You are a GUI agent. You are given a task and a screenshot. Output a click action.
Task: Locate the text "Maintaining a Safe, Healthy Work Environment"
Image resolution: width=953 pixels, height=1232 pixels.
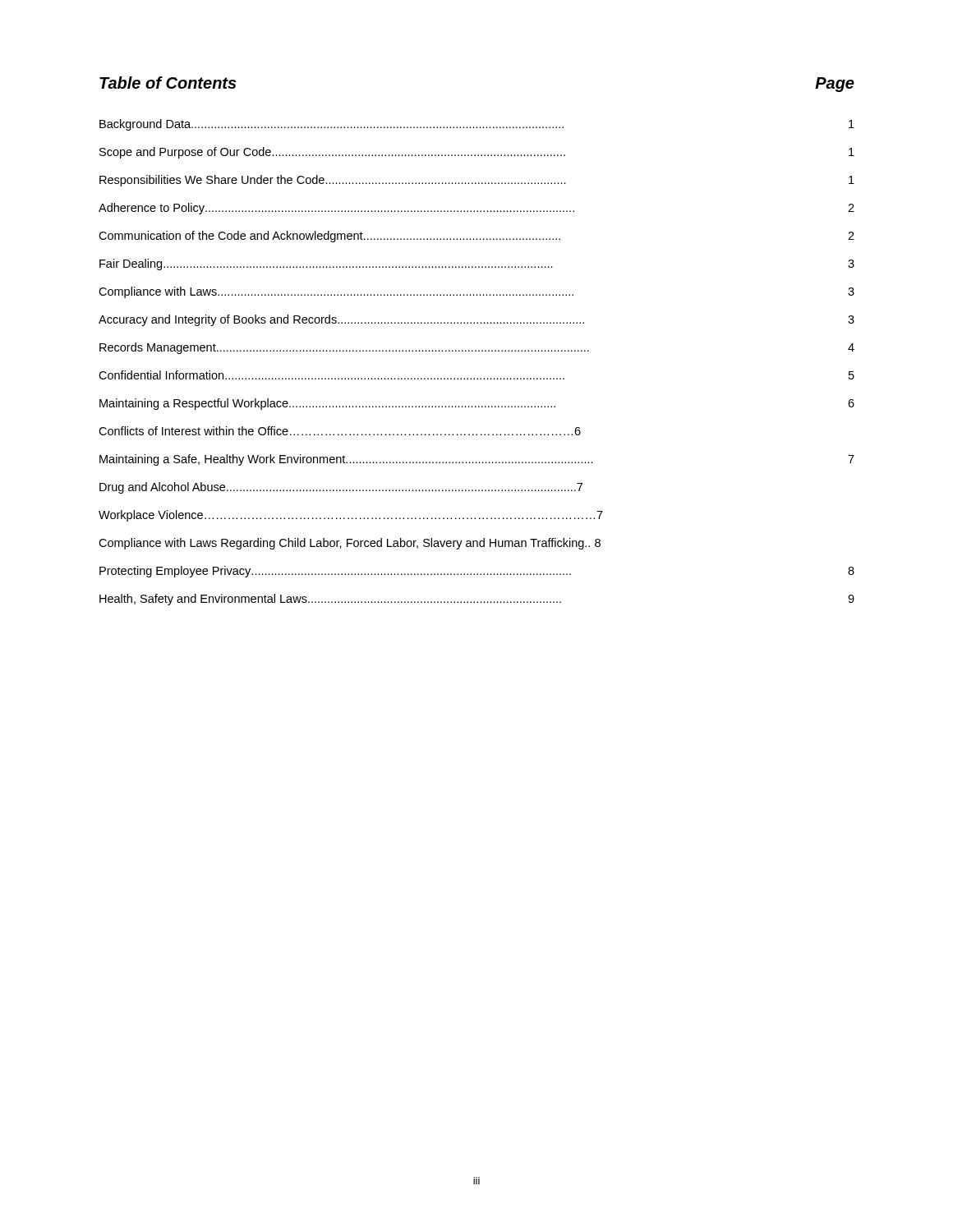click(x=476, y=459)
